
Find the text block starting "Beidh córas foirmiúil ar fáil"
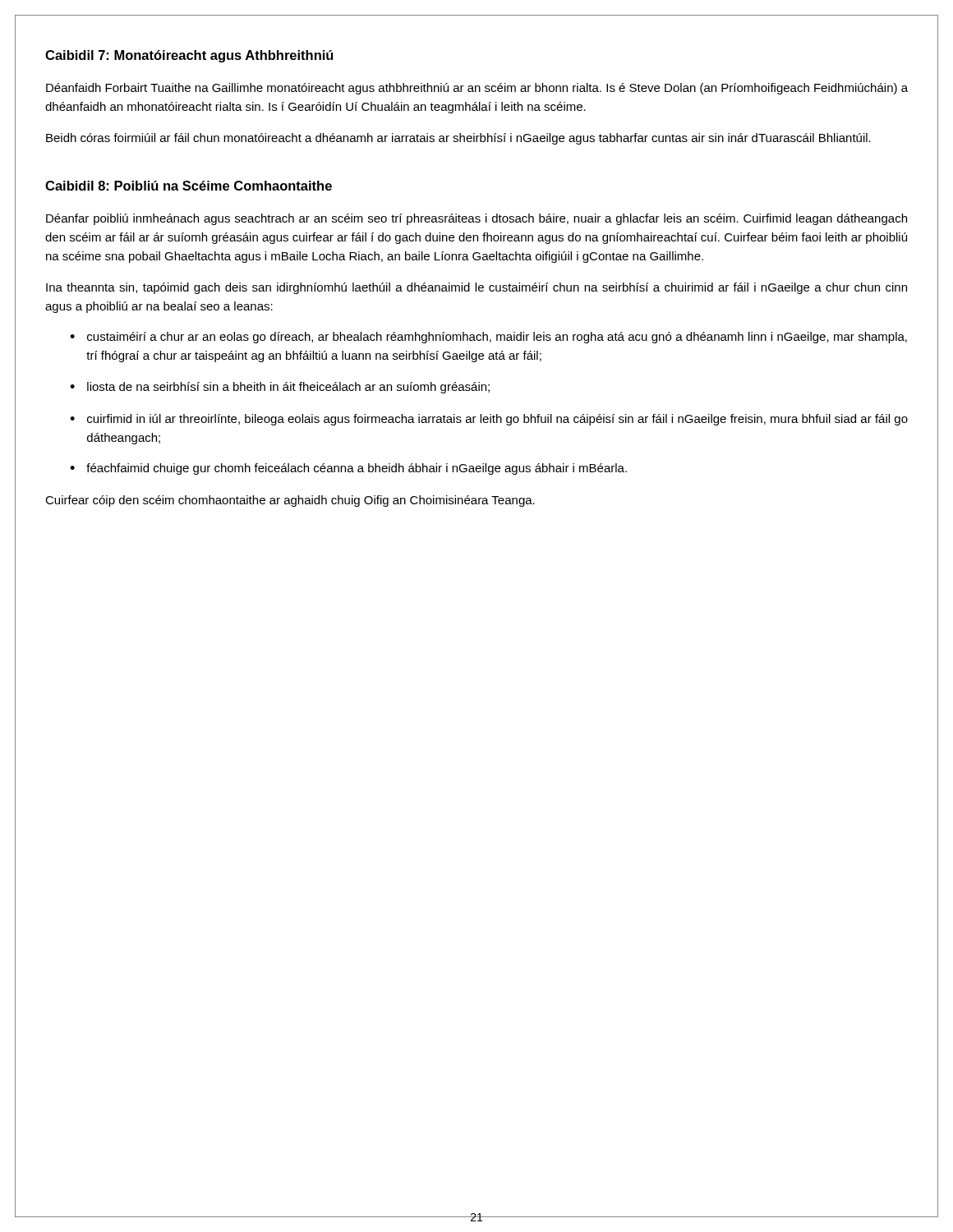click(458, 137)
